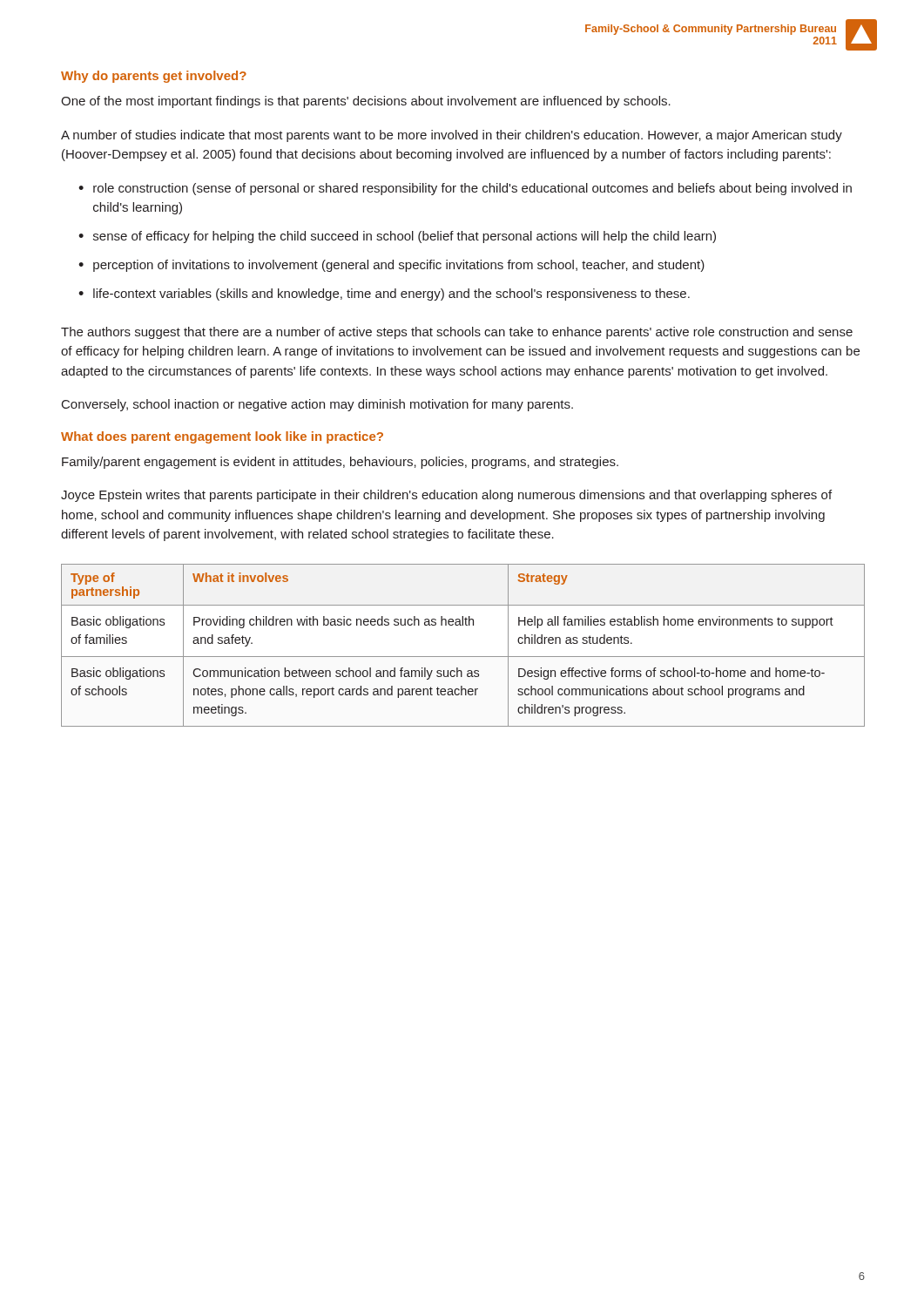
Task: Click on the passage starting "• role construction (sense of personal or"
Action: 472,198
